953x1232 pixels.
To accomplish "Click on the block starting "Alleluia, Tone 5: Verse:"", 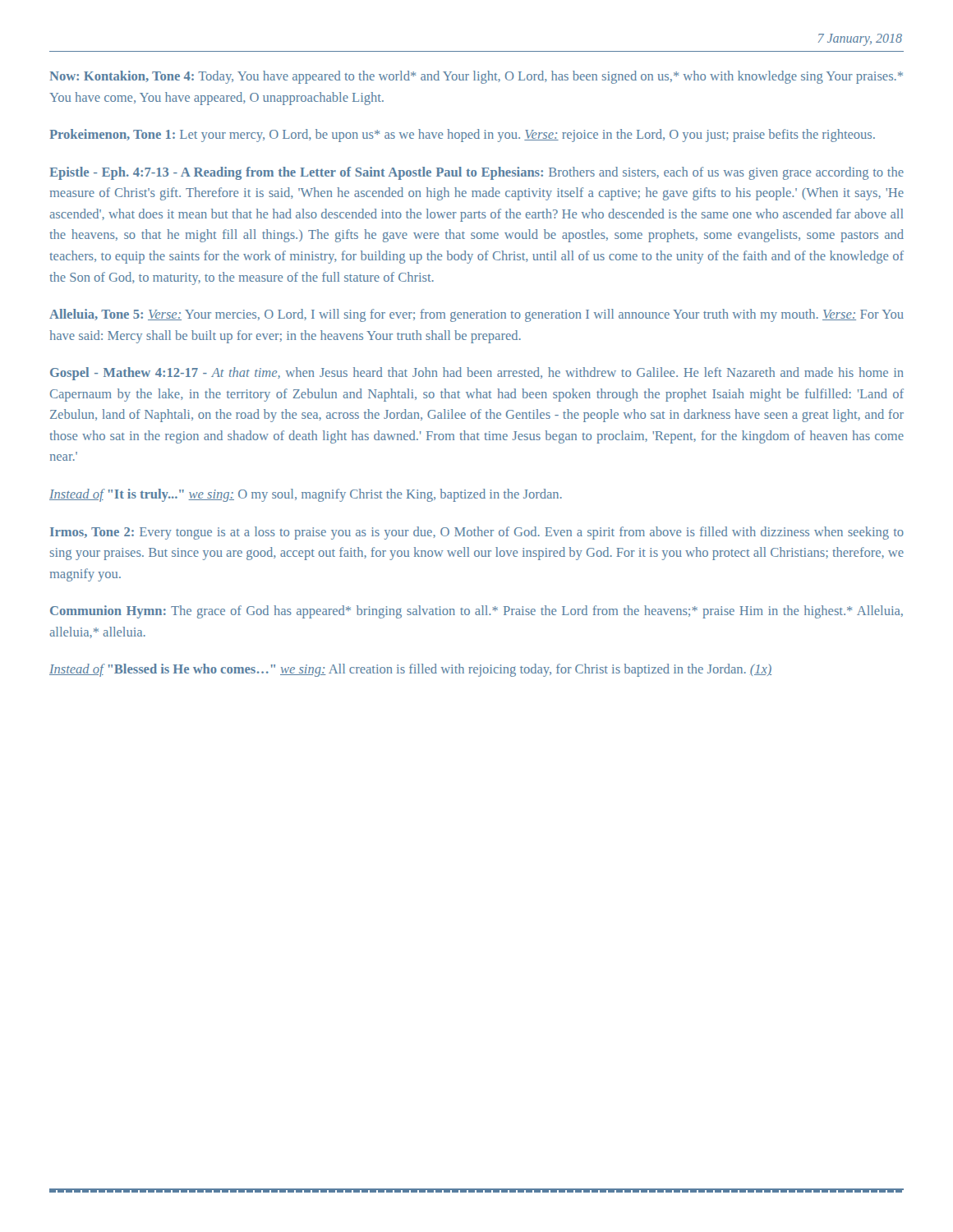I will tap(476, 325).
